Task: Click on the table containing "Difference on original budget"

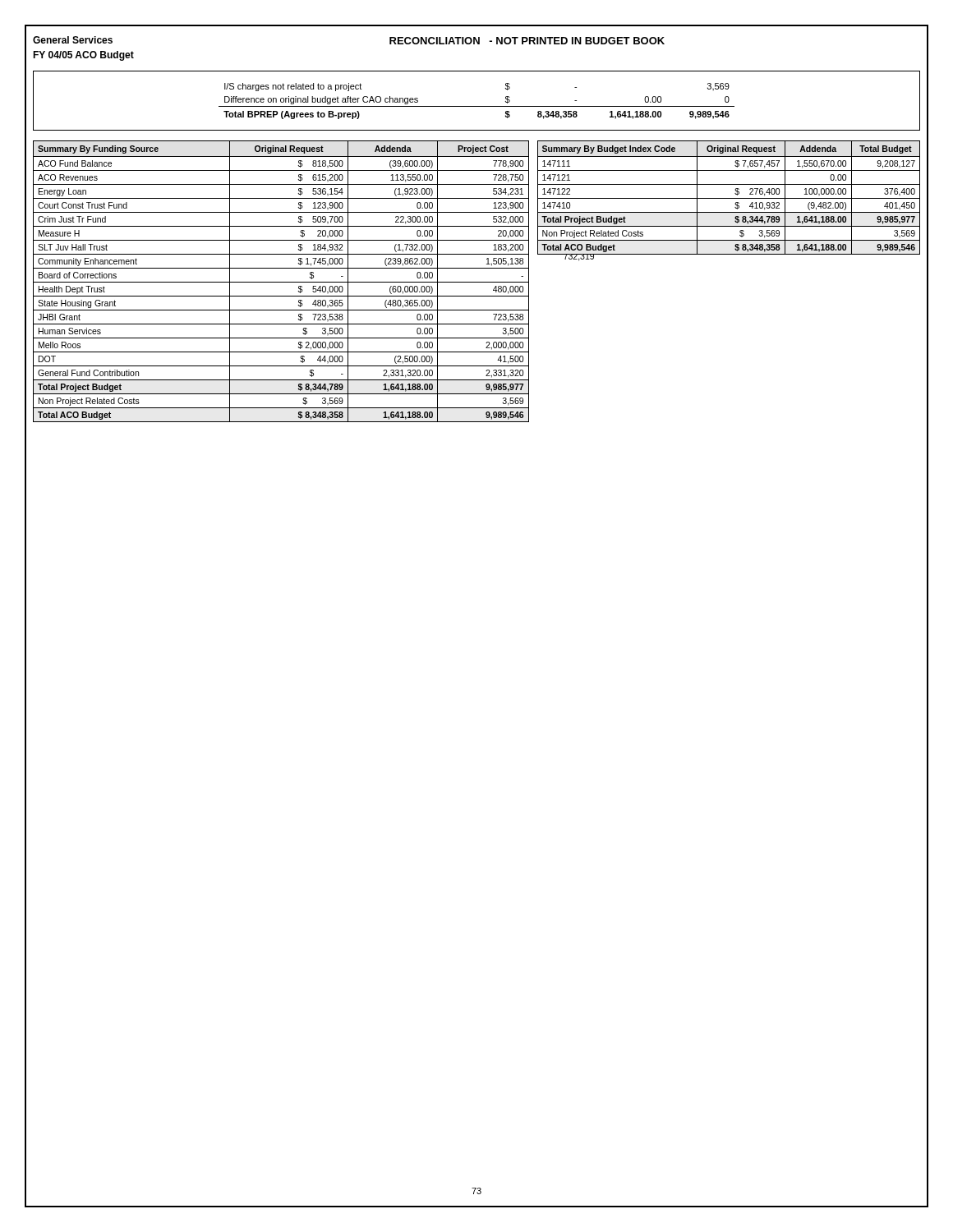Action: (476, 101)
